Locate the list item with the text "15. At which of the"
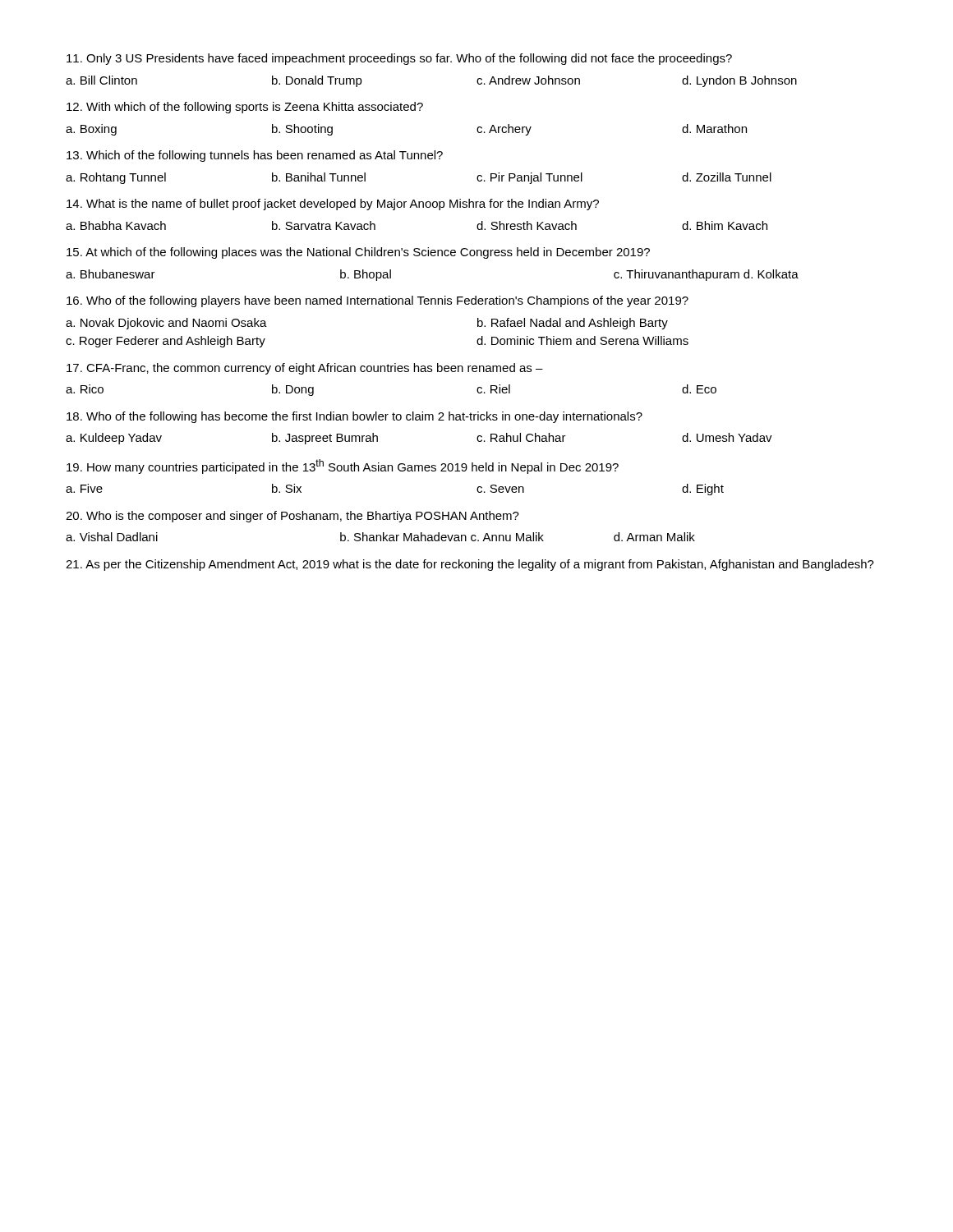 click(x=476, y=263)
